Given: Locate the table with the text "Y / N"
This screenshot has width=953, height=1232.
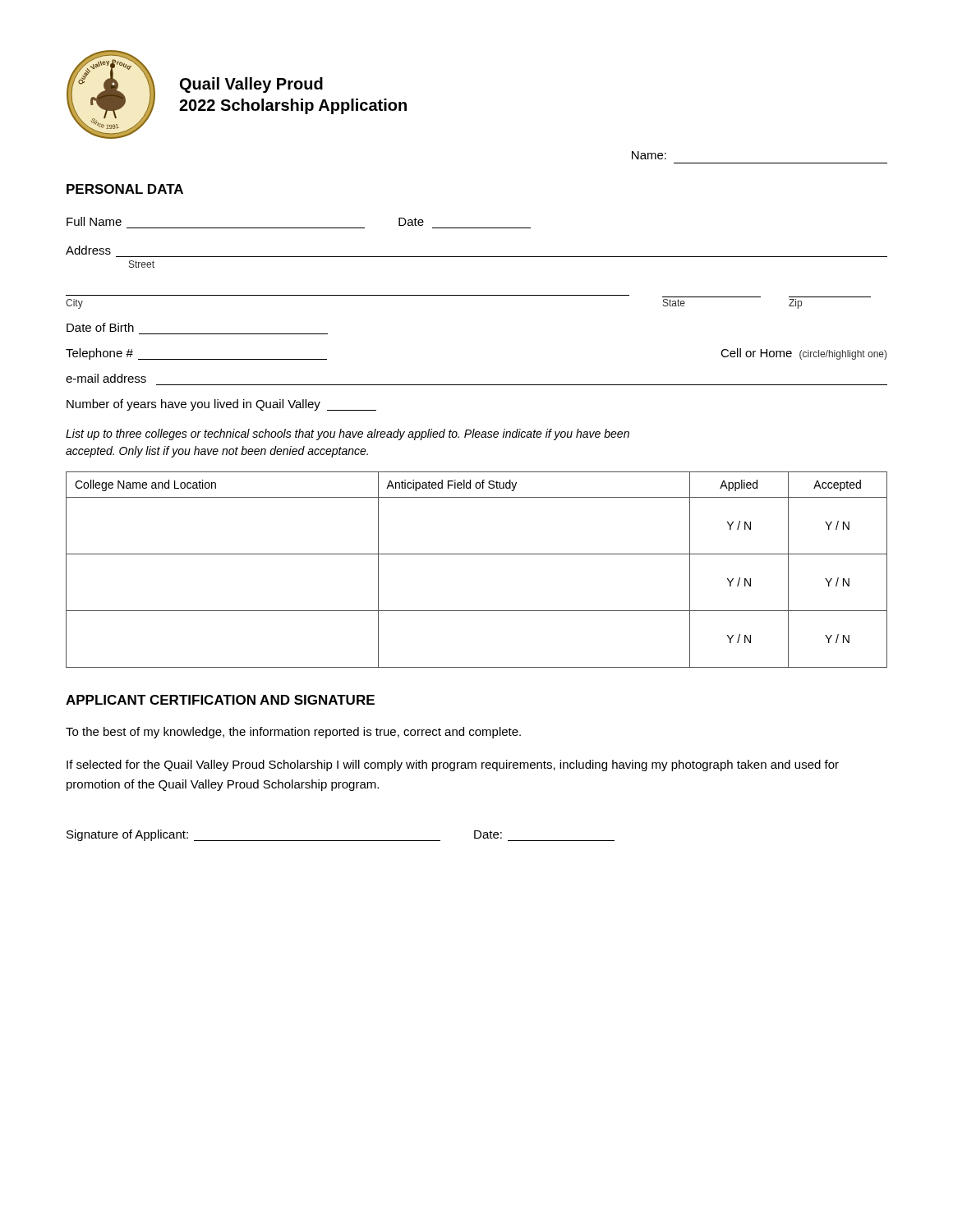Looking at the screenshot, I should (476, 570).
